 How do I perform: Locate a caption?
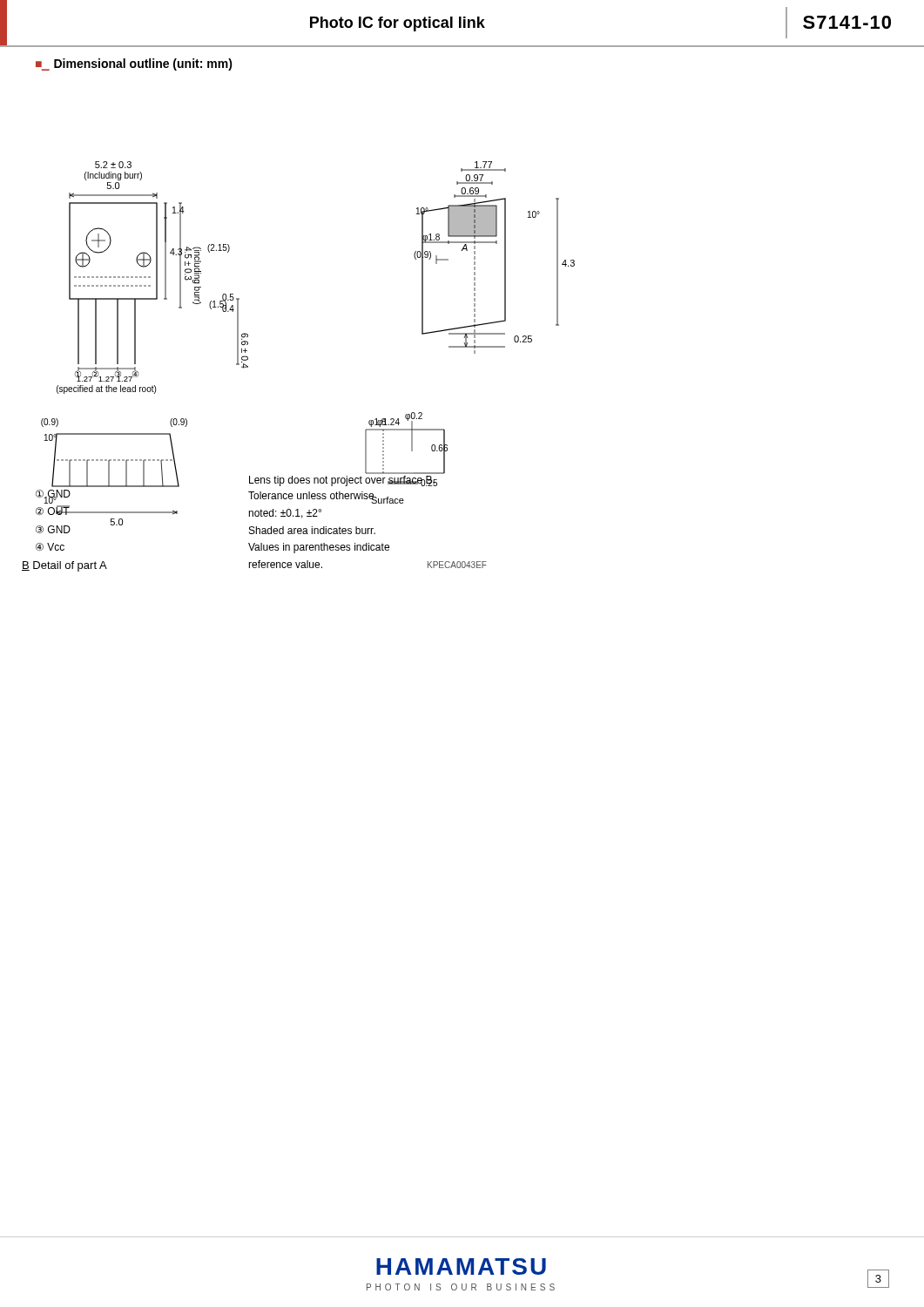pyautogui.click(x=457, y=565)
